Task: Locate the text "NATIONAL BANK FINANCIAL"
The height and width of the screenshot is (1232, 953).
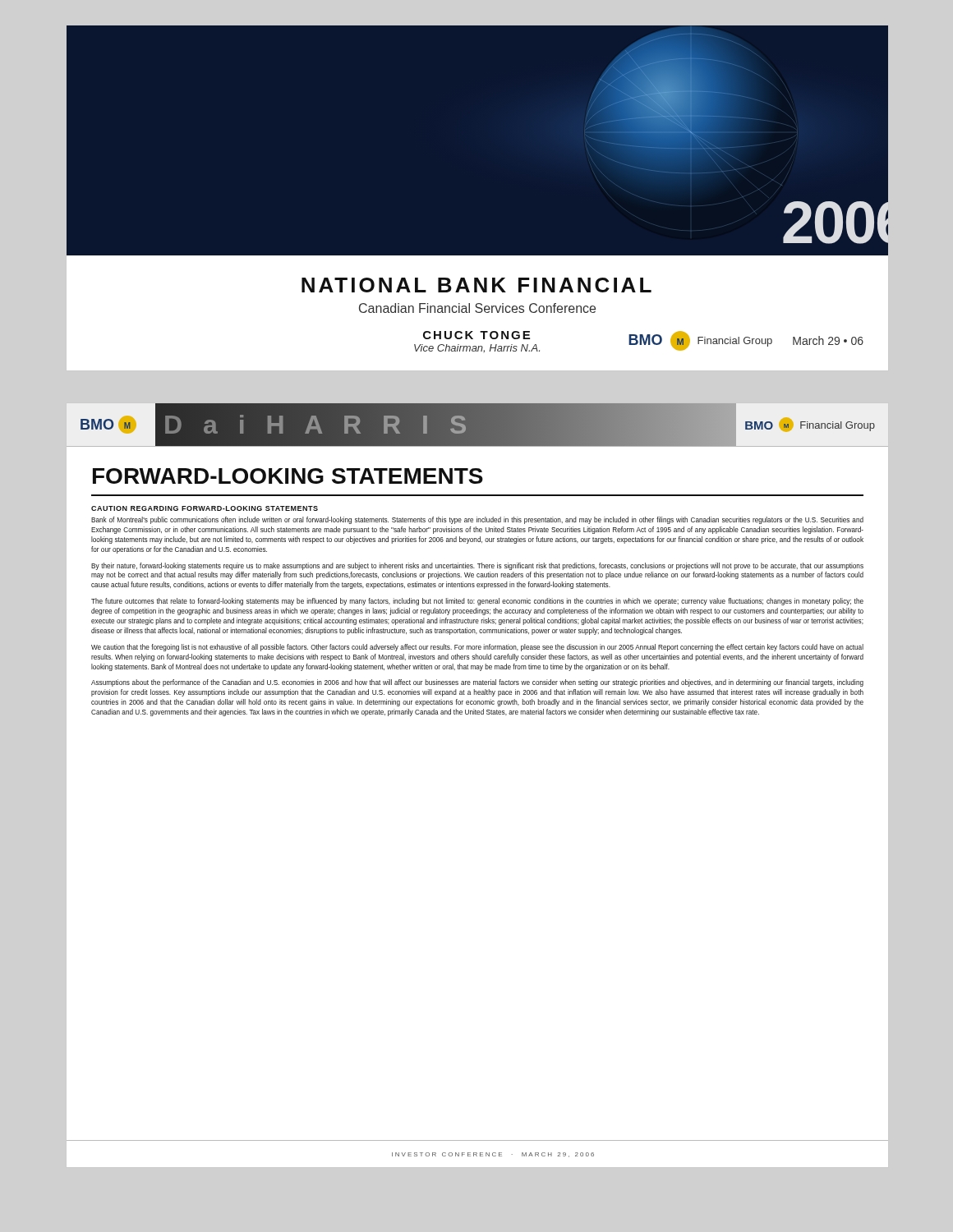Action: pyautogui.click(x=477, y=285)
